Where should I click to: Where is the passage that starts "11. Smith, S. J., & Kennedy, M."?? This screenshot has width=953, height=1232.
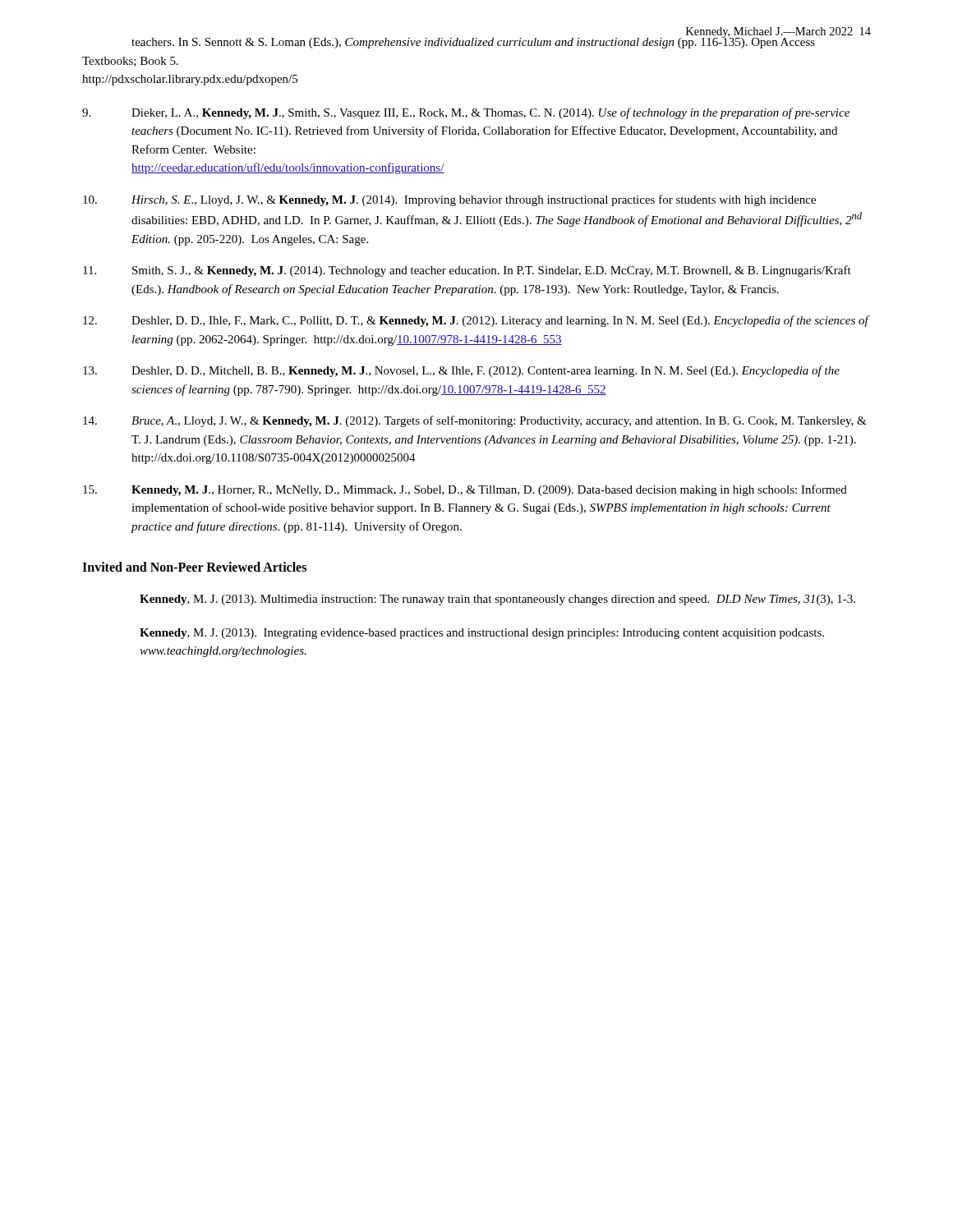click(476, 280)
